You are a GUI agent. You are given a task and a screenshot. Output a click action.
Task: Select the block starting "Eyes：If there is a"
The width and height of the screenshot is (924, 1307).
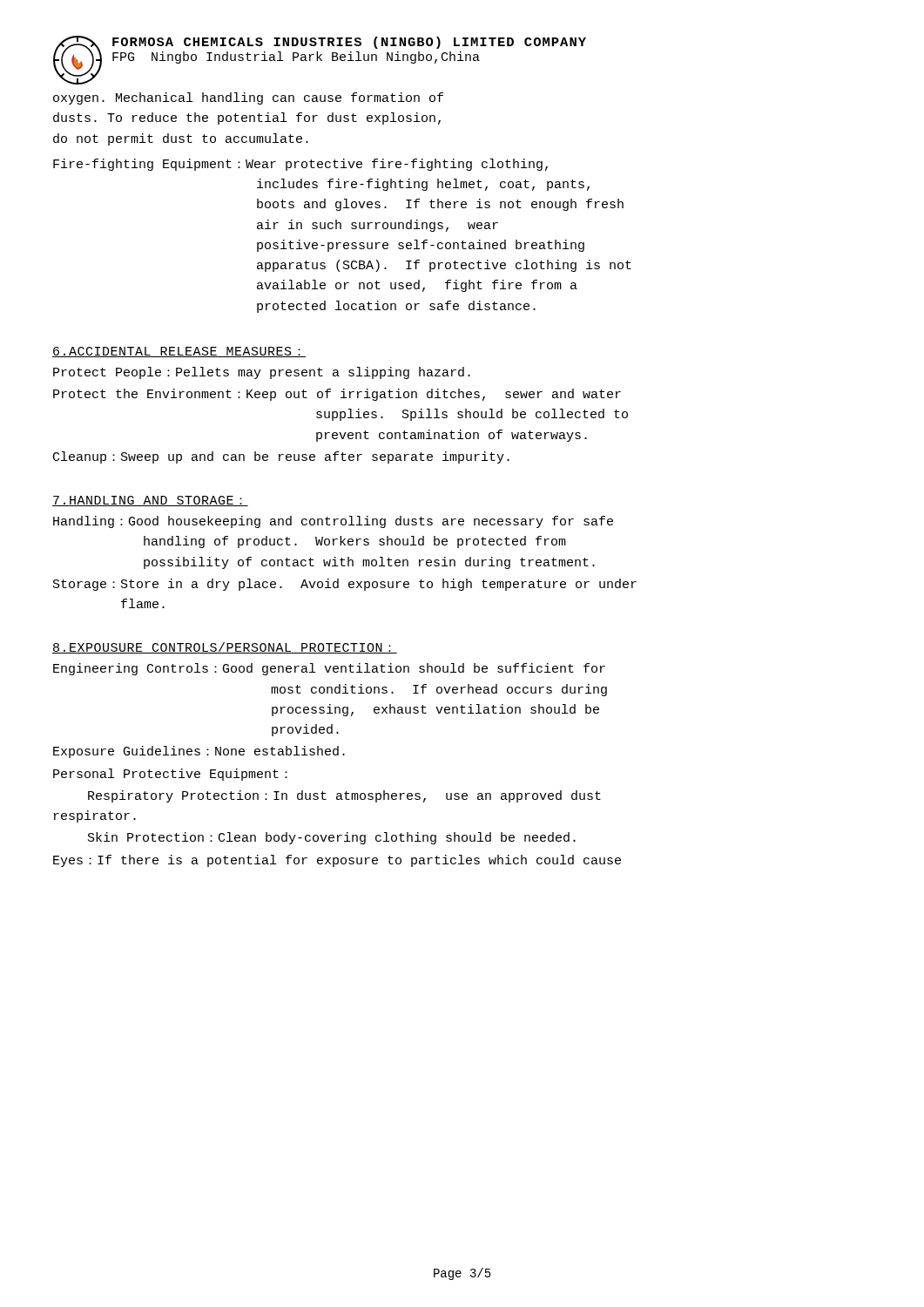click(x=337, y=861)
